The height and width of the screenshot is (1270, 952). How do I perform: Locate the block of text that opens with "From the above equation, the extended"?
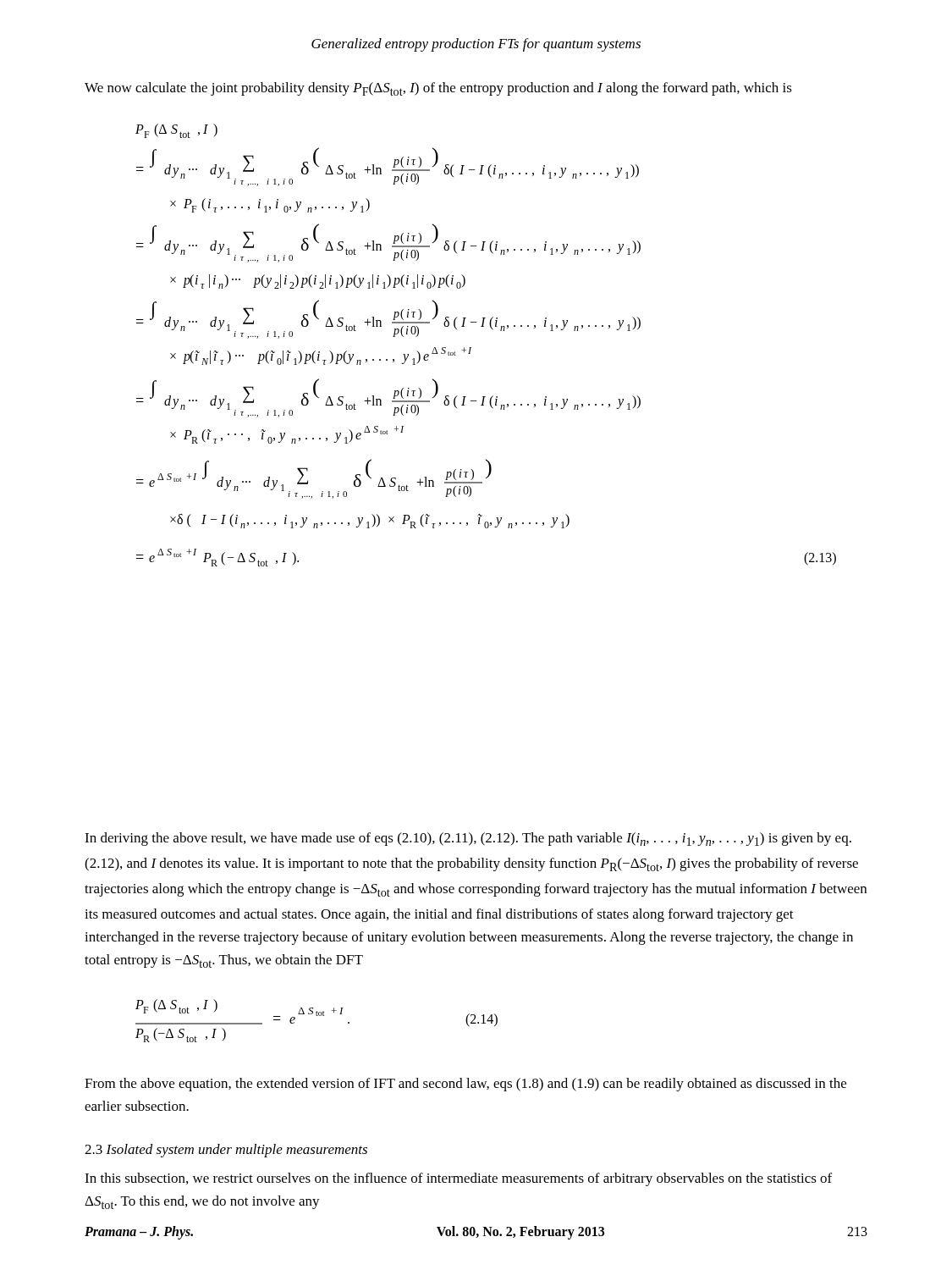466,1095
